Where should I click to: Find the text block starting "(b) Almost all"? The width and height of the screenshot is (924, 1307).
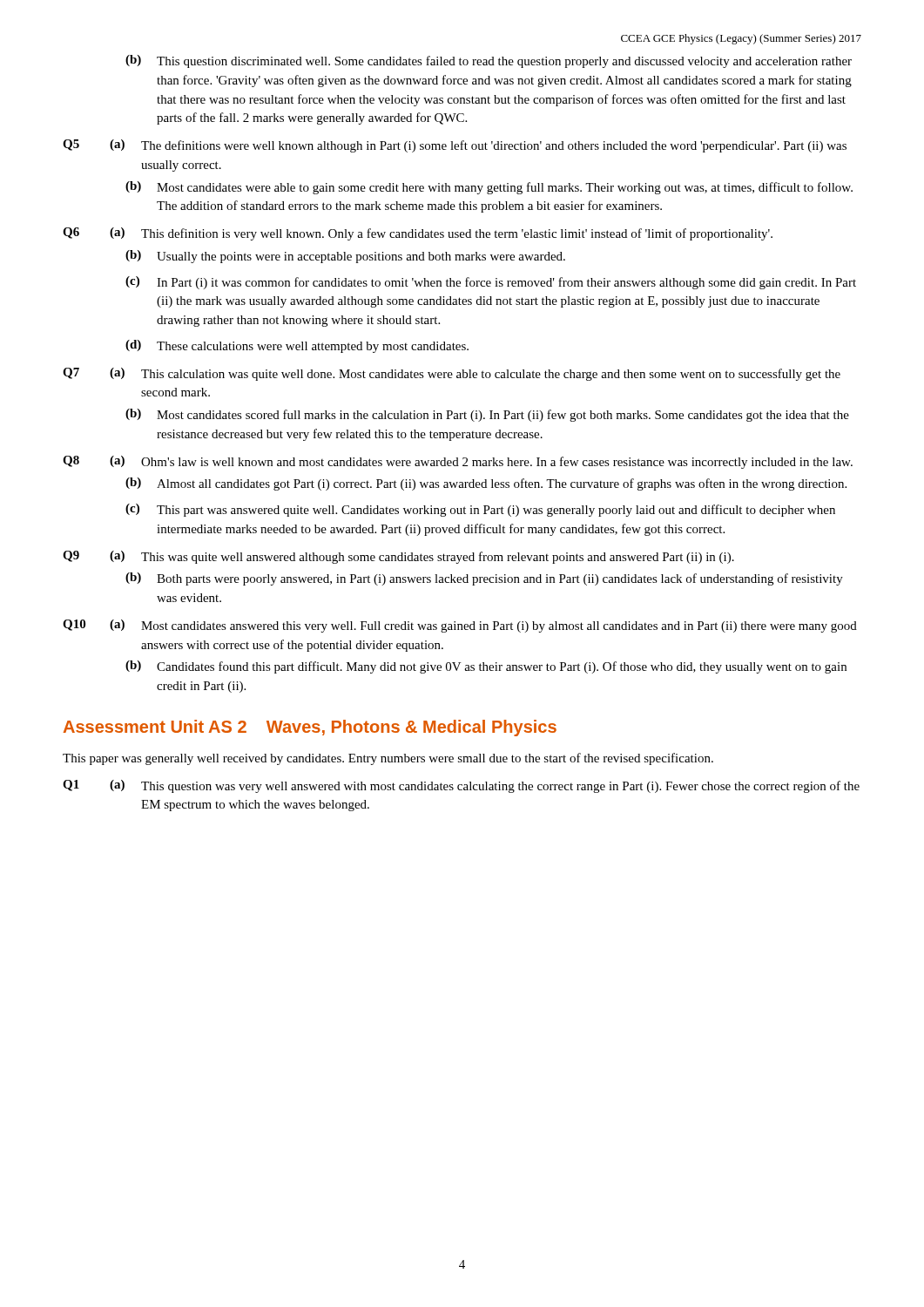tap(493, 485)
